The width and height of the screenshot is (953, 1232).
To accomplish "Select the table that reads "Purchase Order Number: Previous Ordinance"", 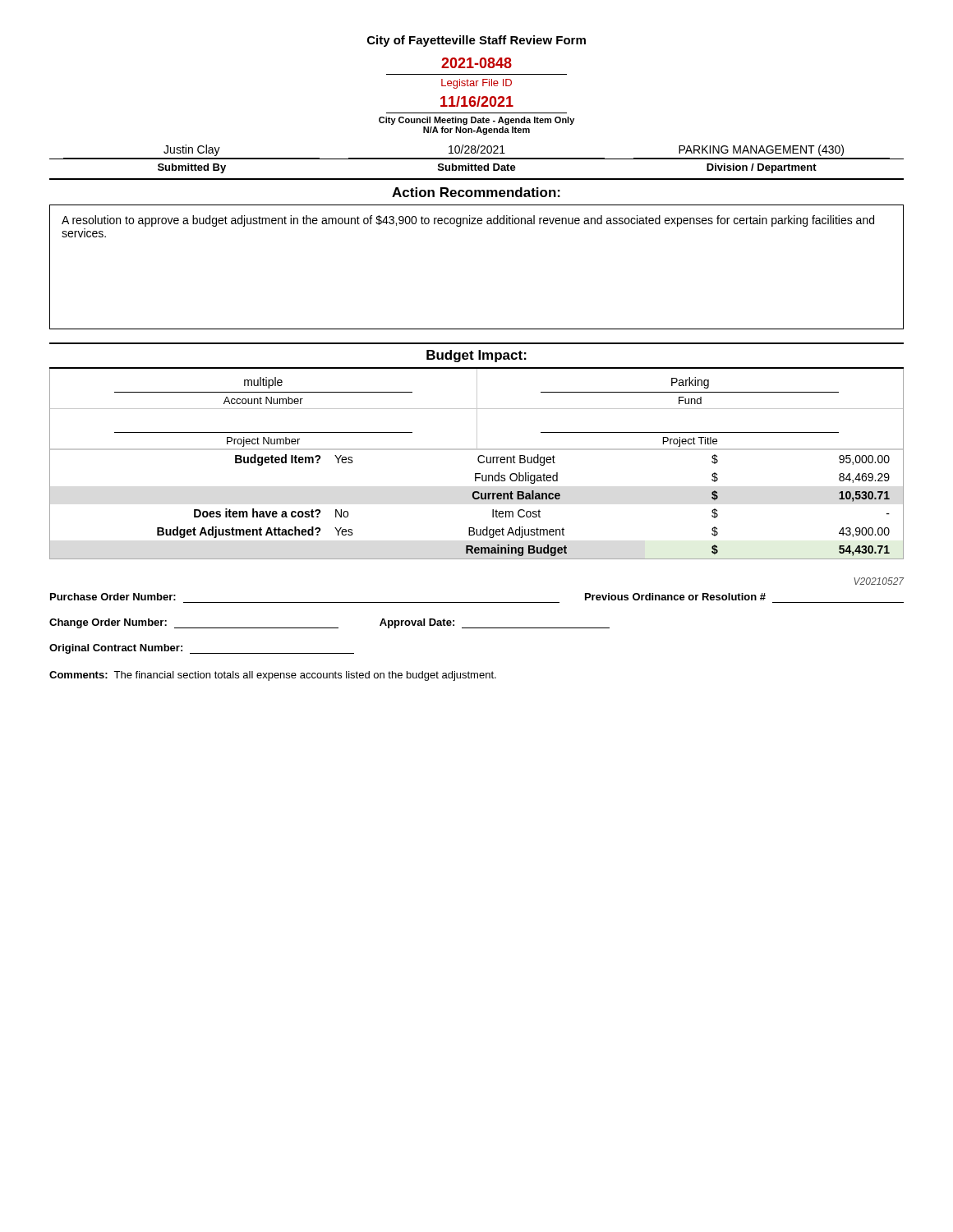I will 476,589.
